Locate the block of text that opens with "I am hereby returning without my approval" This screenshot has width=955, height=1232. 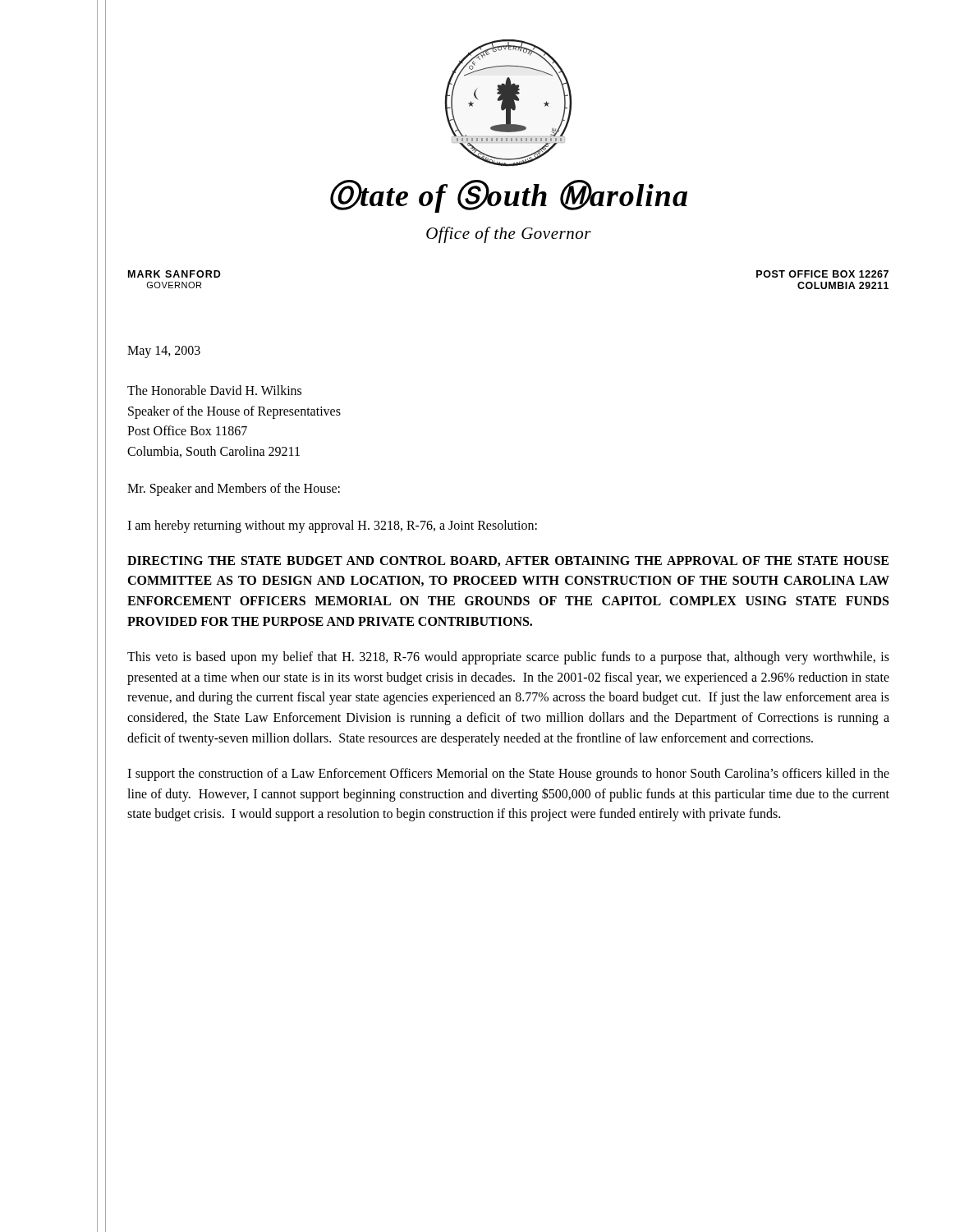(333, 525)
